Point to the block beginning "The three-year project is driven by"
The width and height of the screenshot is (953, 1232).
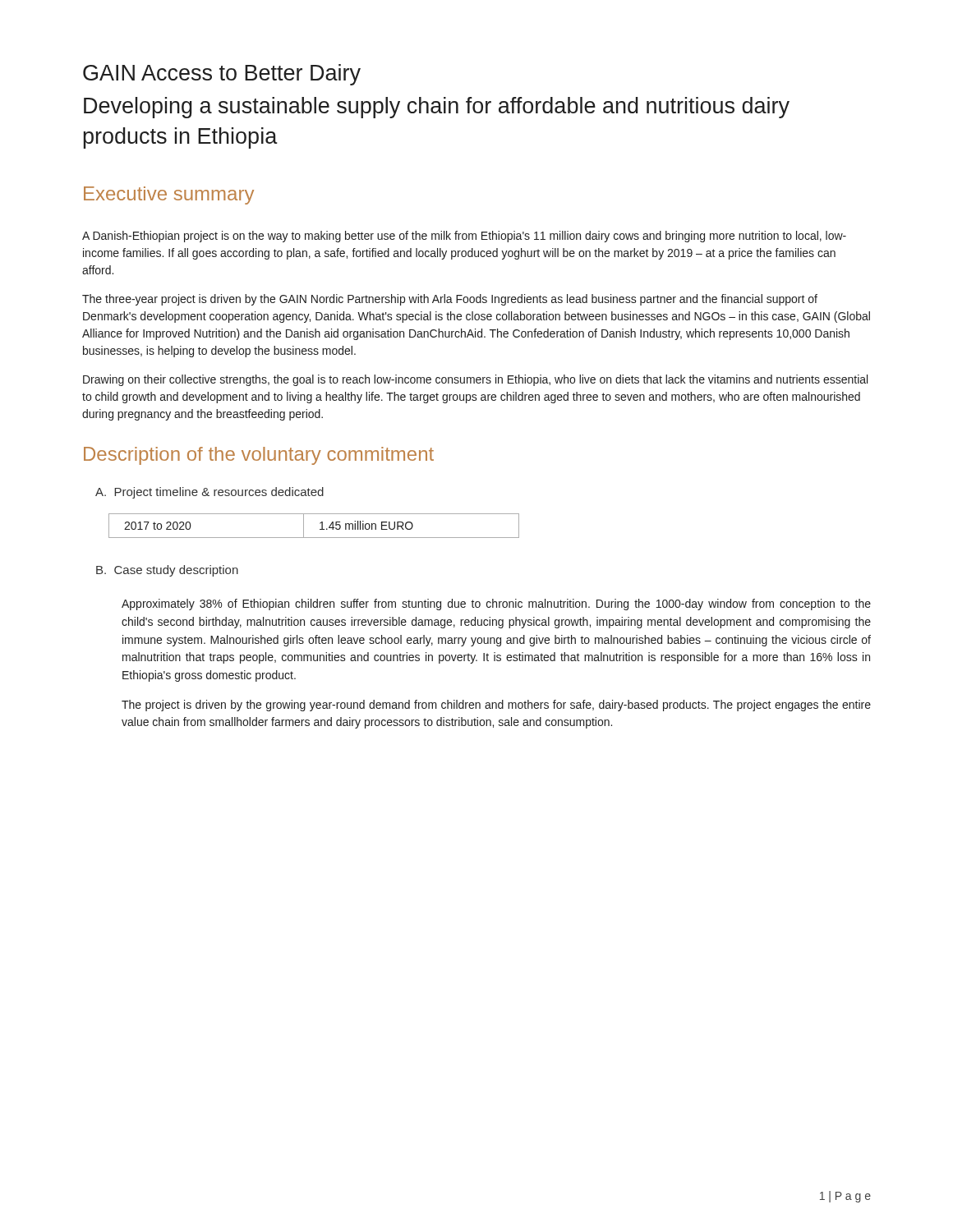click(x=476, y=325)
